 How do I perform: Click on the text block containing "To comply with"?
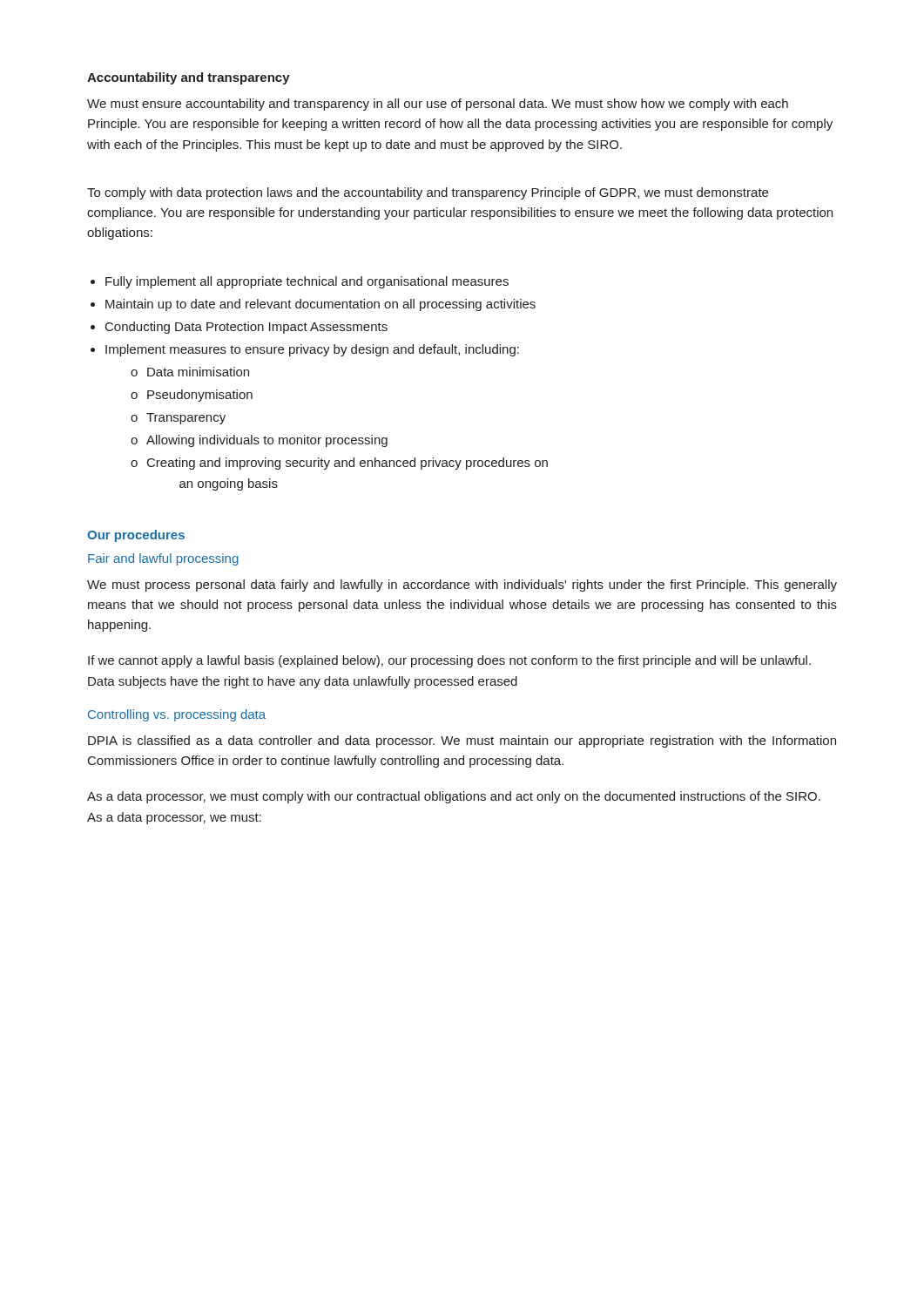click(x=460, y=212)
